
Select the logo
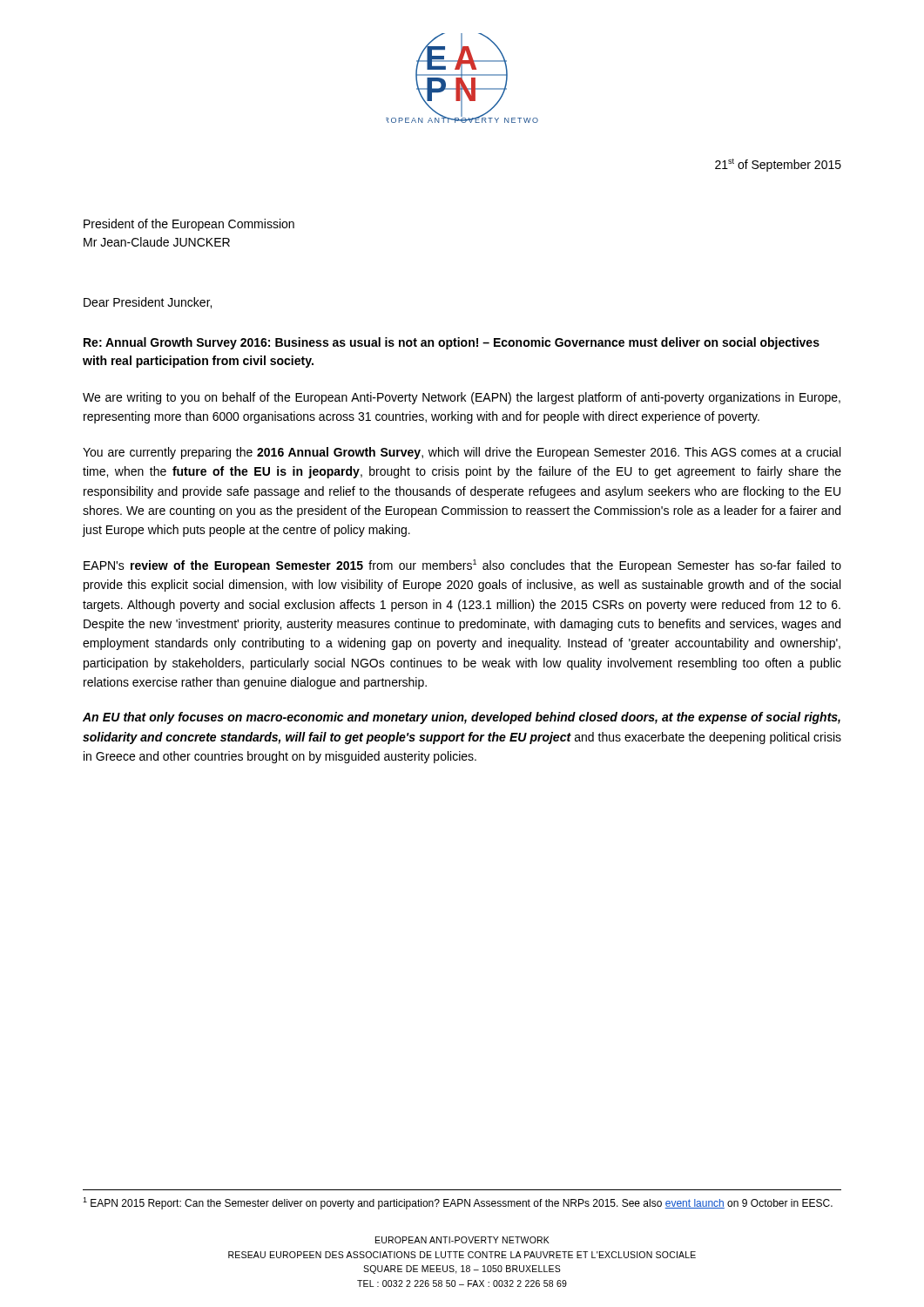coord(462,66)
